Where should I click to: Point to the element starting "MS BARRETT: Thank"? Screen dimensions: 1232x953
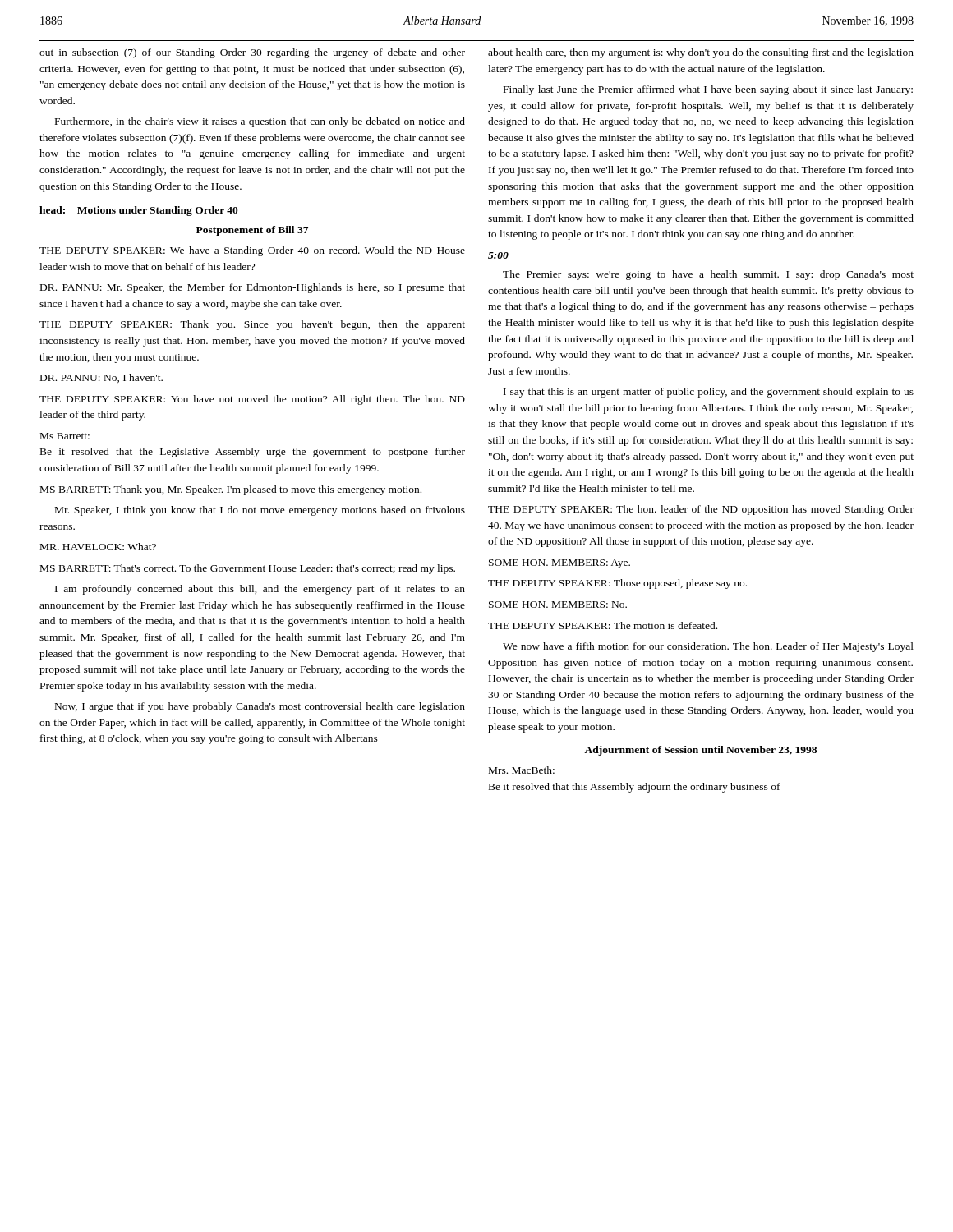pos(252,507)
